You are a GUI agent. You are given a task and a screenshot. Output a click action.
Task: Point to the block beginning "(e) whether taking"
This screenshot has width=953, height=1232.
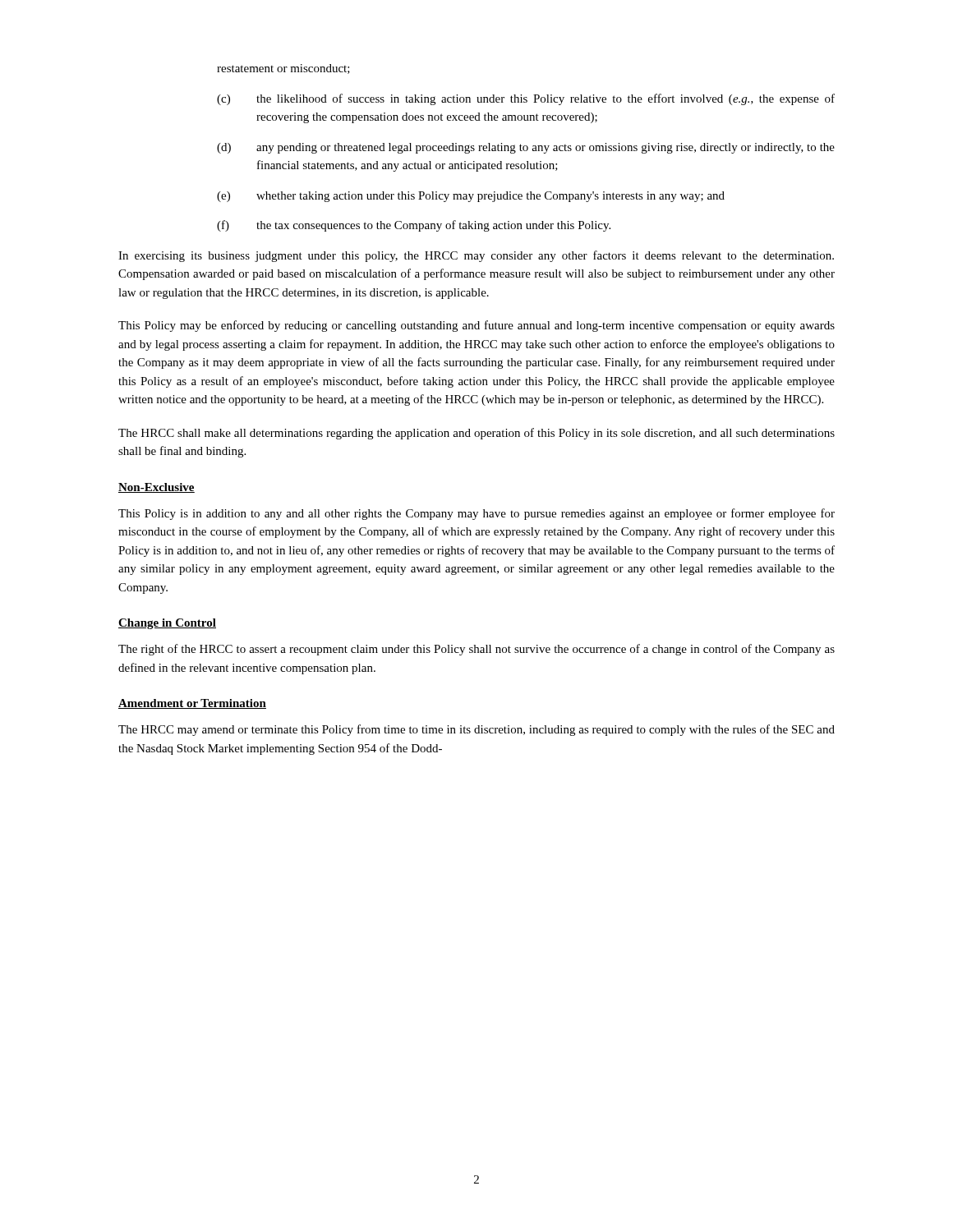pos(526,195)
